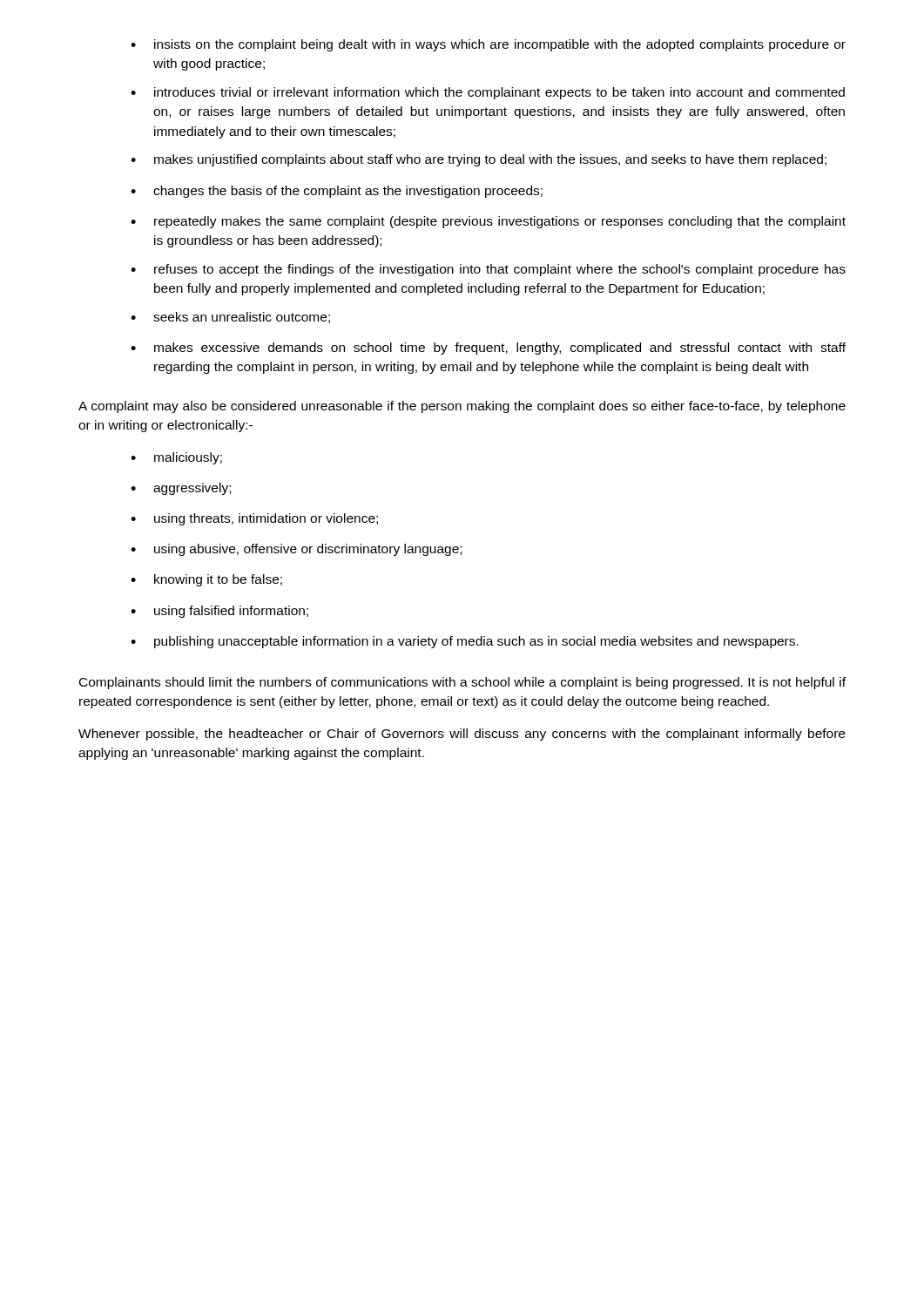Viewport: 924px width, 1307px height.
Task: Where is the passage that starts "• makes unjustified complaints about"?
Action: coord(488,161)
